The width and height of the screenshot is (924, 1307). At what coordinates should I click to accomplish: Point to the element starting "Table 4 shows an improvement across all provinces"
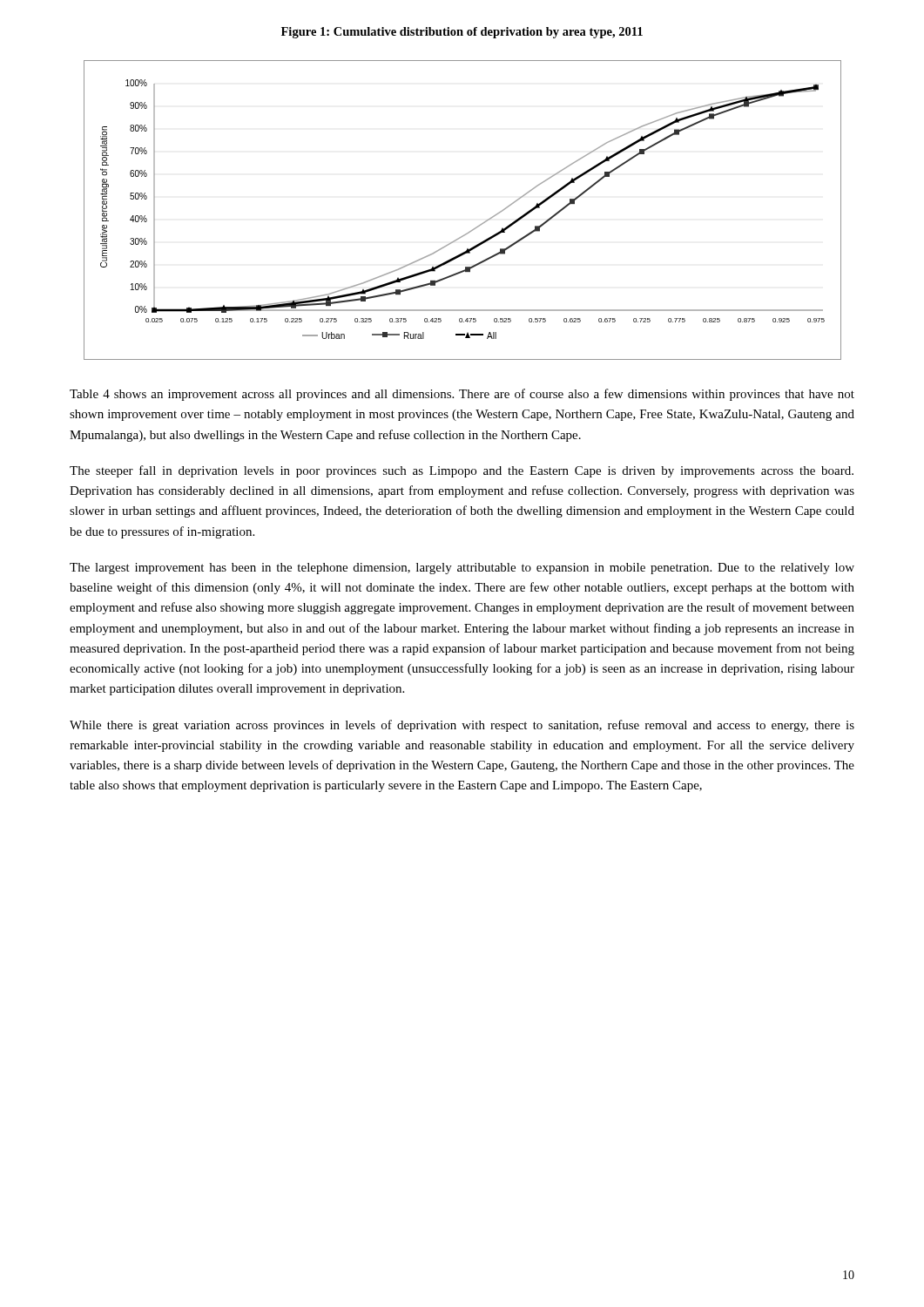click(462, 414)
